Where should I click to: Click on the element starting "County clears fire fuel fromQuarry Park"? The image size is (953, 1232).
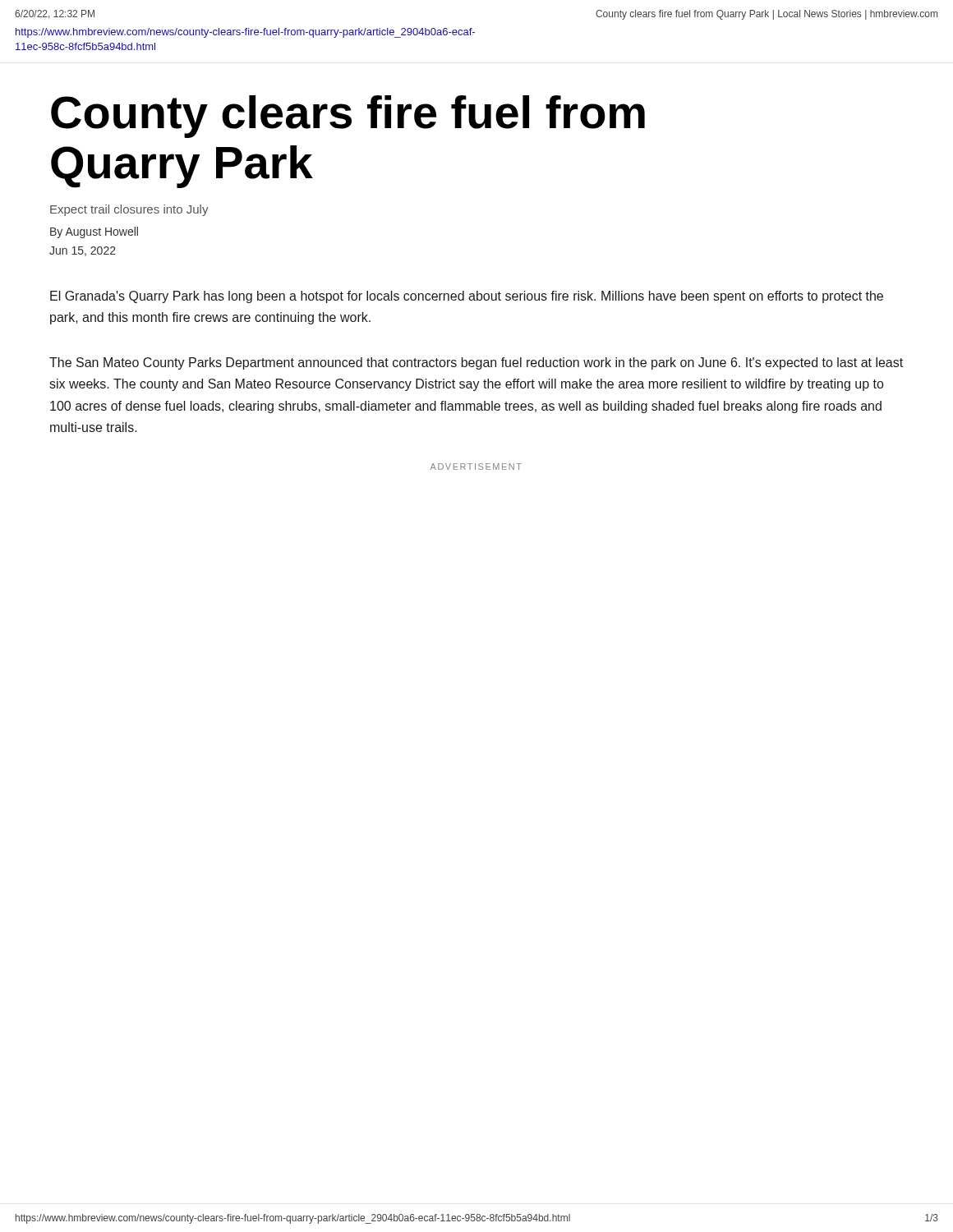[x=348, y=138]
